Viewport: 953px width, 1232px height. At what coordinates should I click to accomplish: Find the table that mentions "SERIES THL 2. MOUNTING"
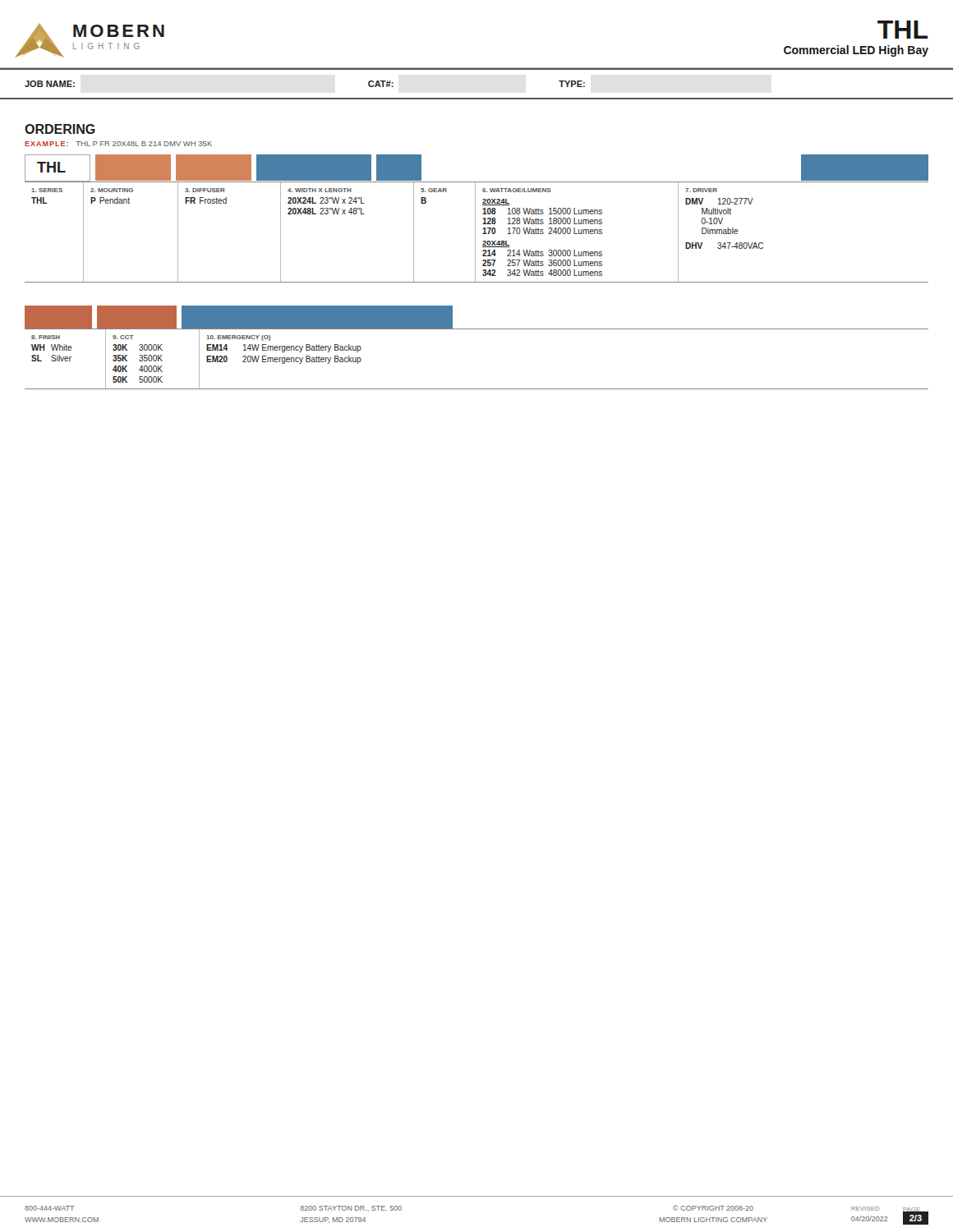(476, 232)
